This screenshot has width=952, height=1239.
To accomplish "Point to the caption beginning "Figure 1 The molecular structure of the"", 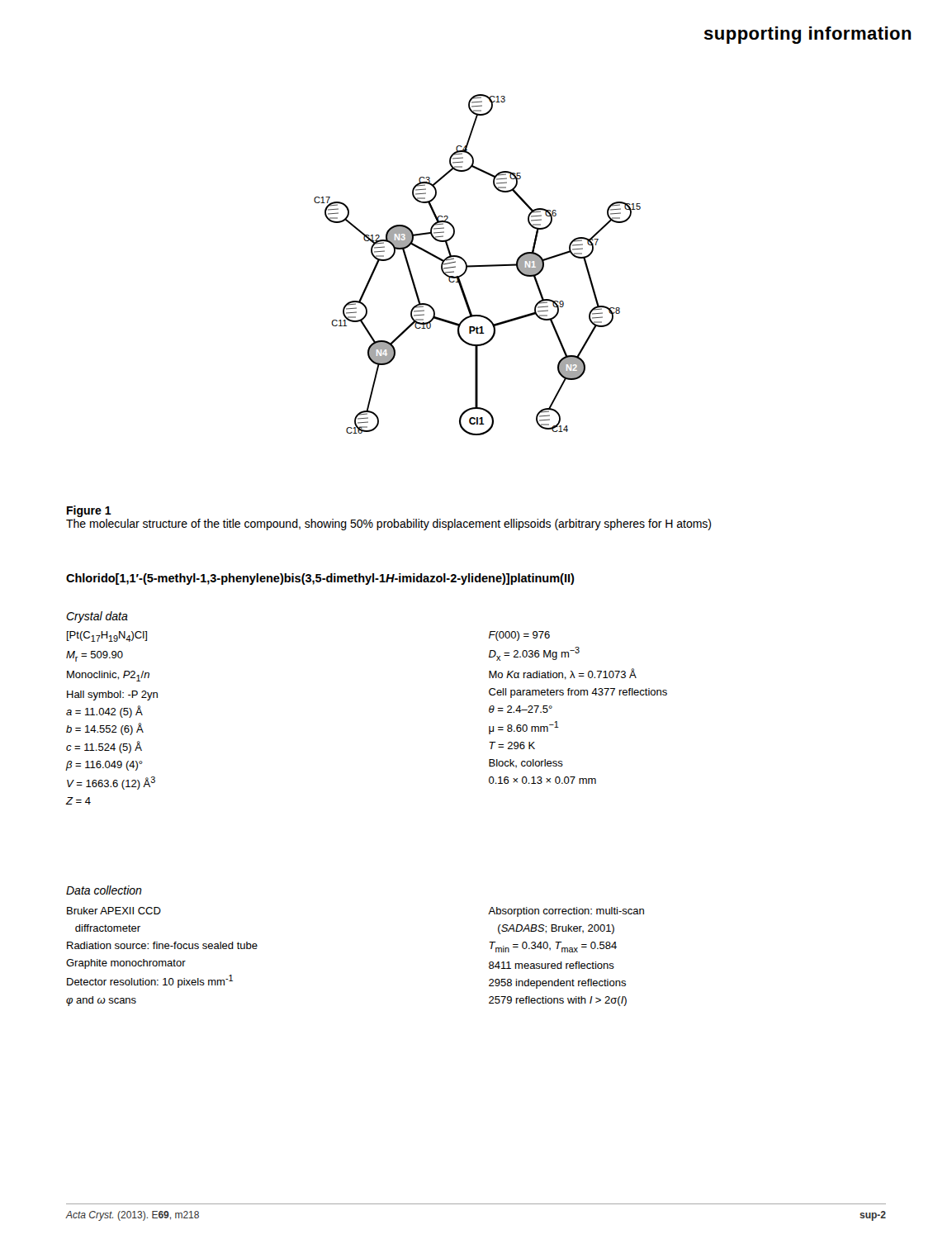I will coord(389,517).
